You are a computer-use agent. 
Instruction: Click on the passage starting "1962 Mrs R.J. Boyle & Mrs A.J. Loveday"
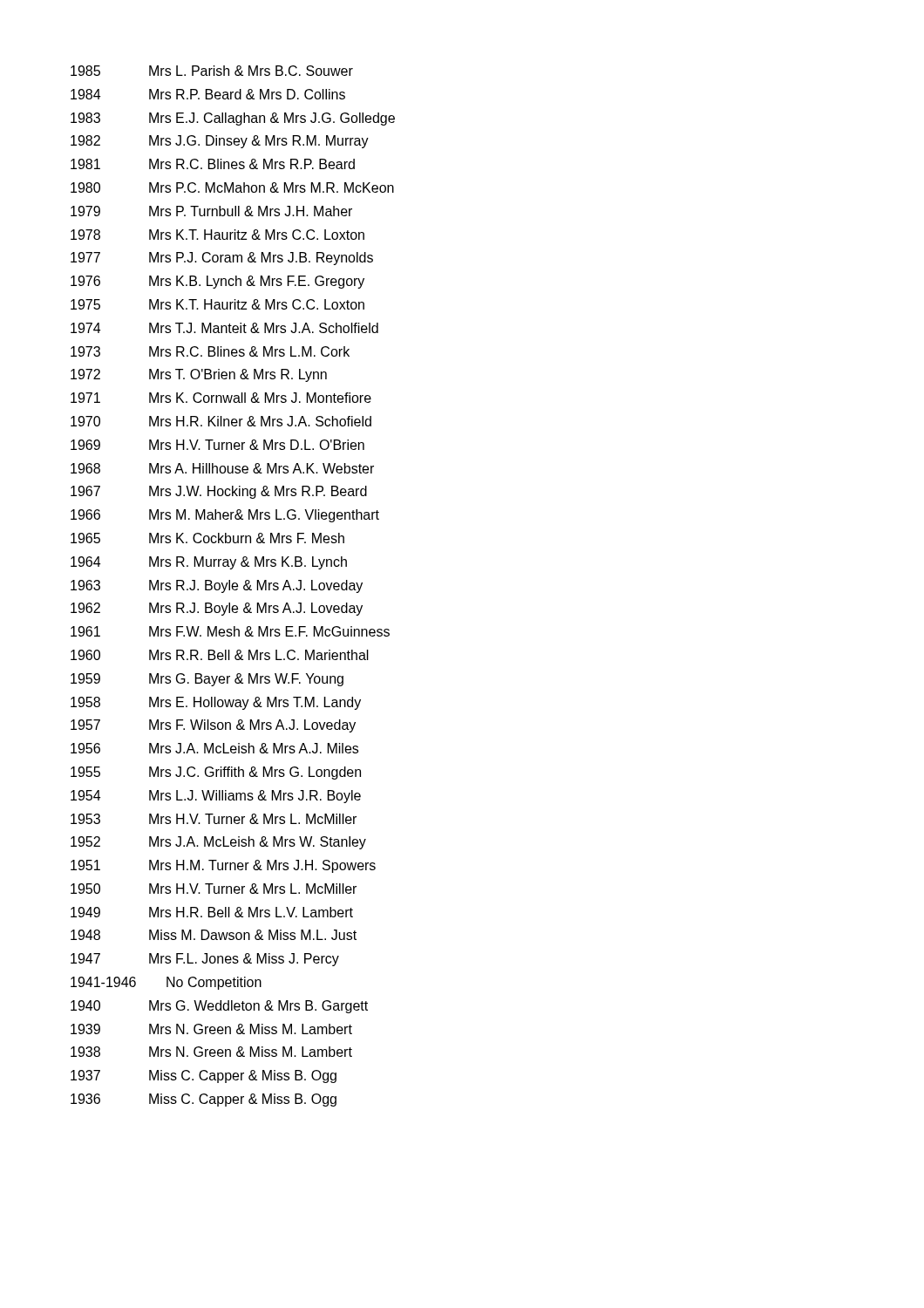[x=216, y=609]
